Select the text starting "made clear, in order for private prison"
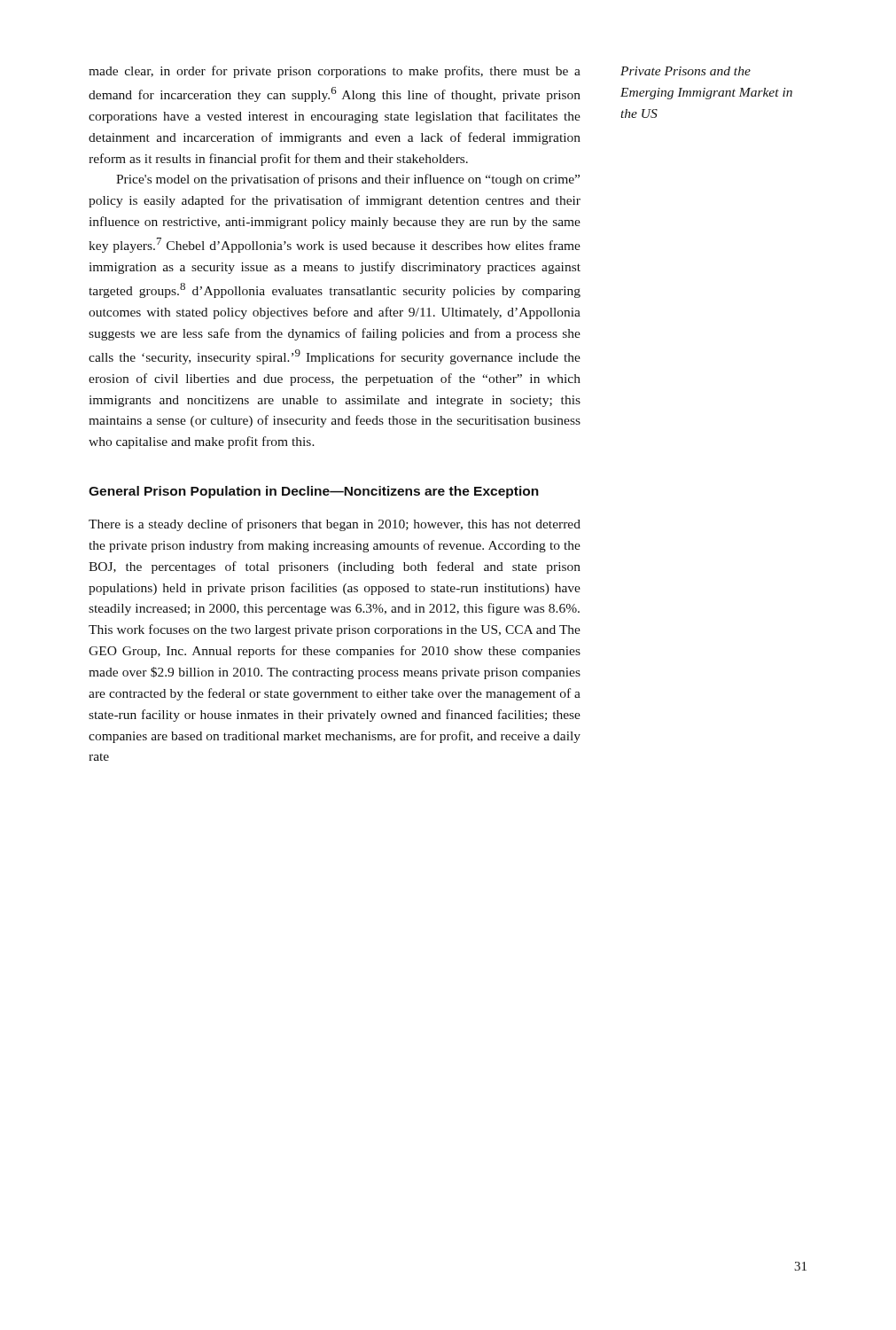896x1330 pixels. click(335, 256)
